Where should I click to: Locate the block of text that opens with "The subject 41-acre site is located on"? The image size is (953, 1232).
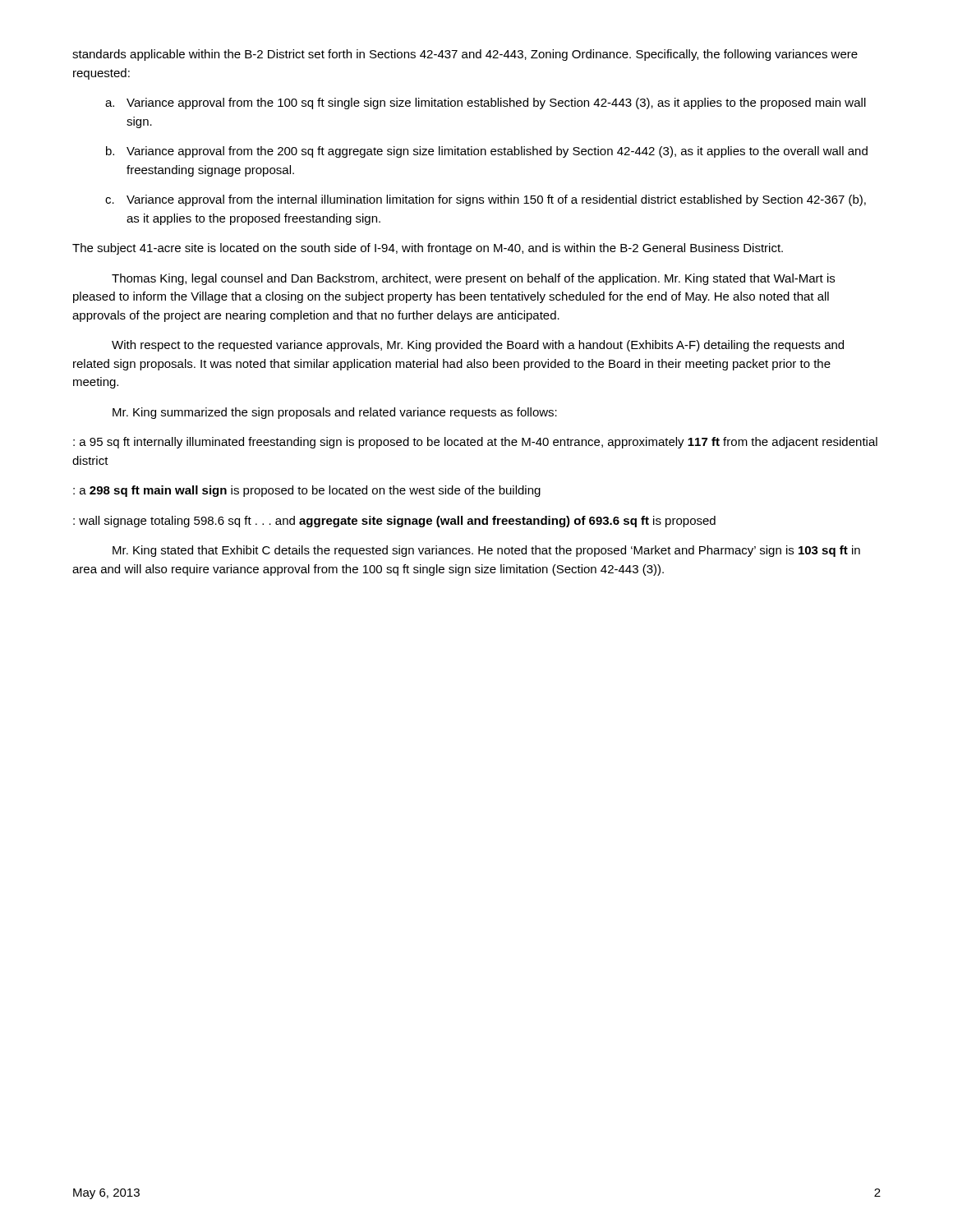pos(428,248)
